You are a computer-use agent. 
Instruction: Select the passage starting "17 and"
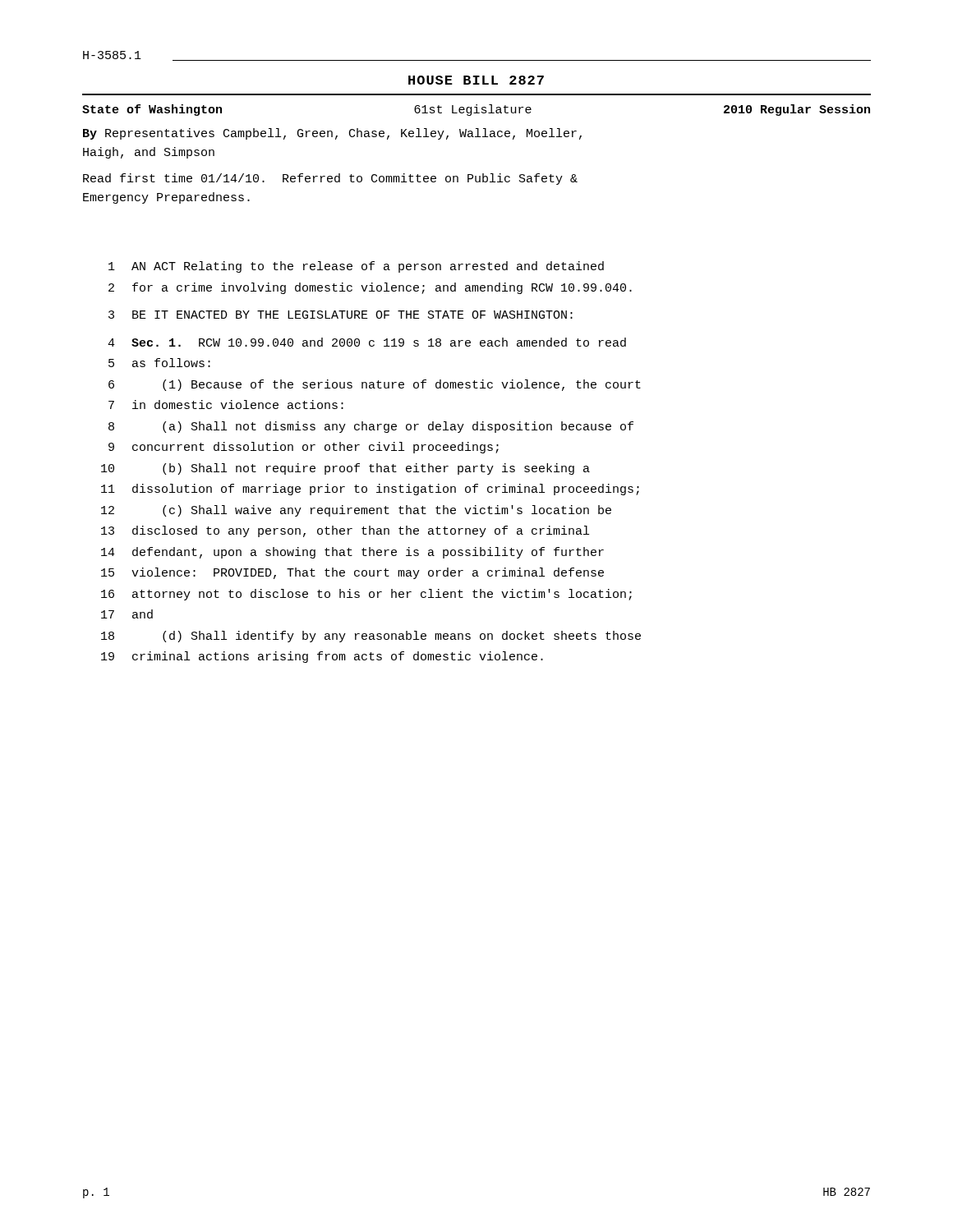[142, 613]
